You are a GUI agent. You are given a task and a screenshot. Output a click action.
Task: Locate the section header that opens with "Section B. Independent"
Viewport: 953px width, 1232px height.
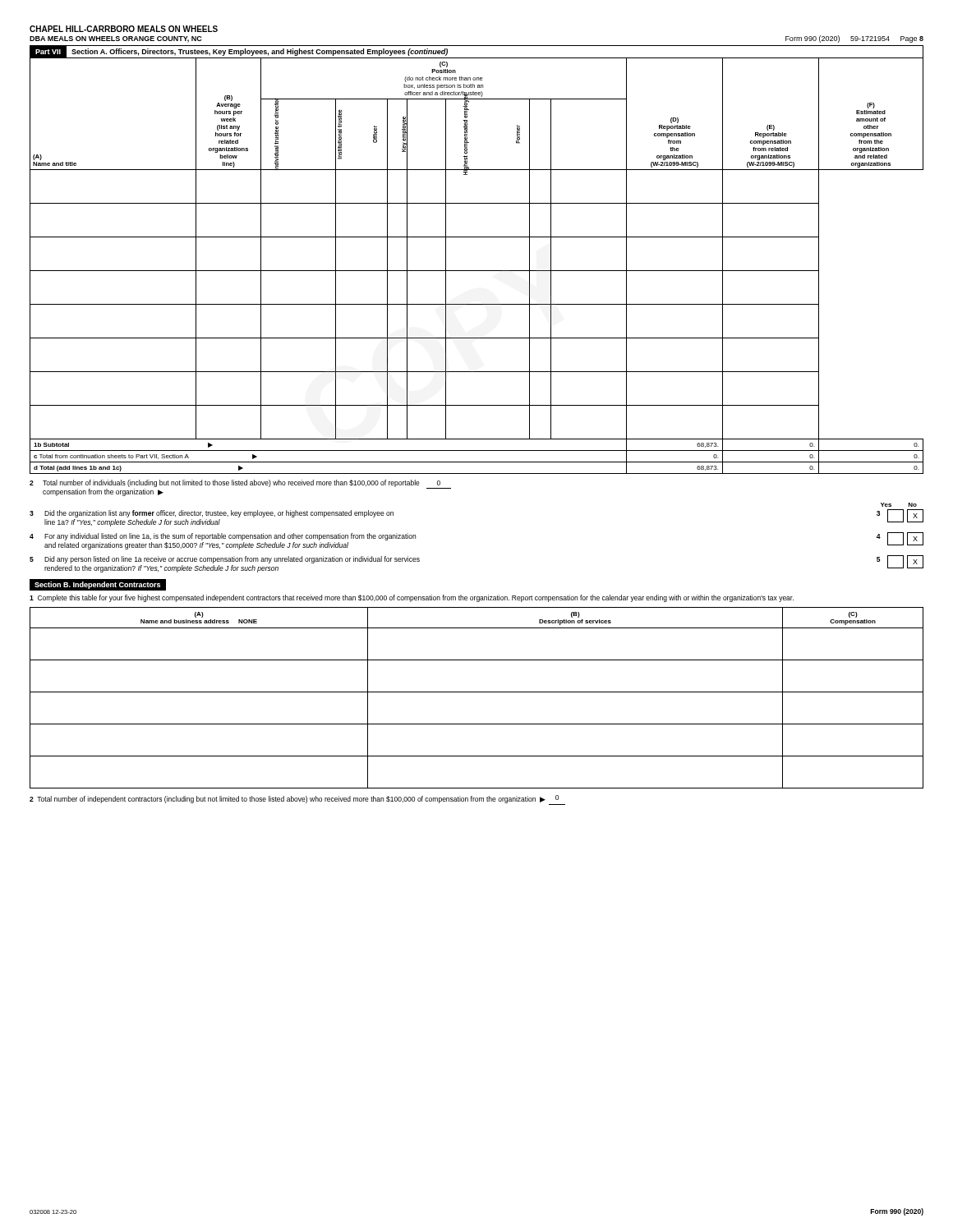98,585
